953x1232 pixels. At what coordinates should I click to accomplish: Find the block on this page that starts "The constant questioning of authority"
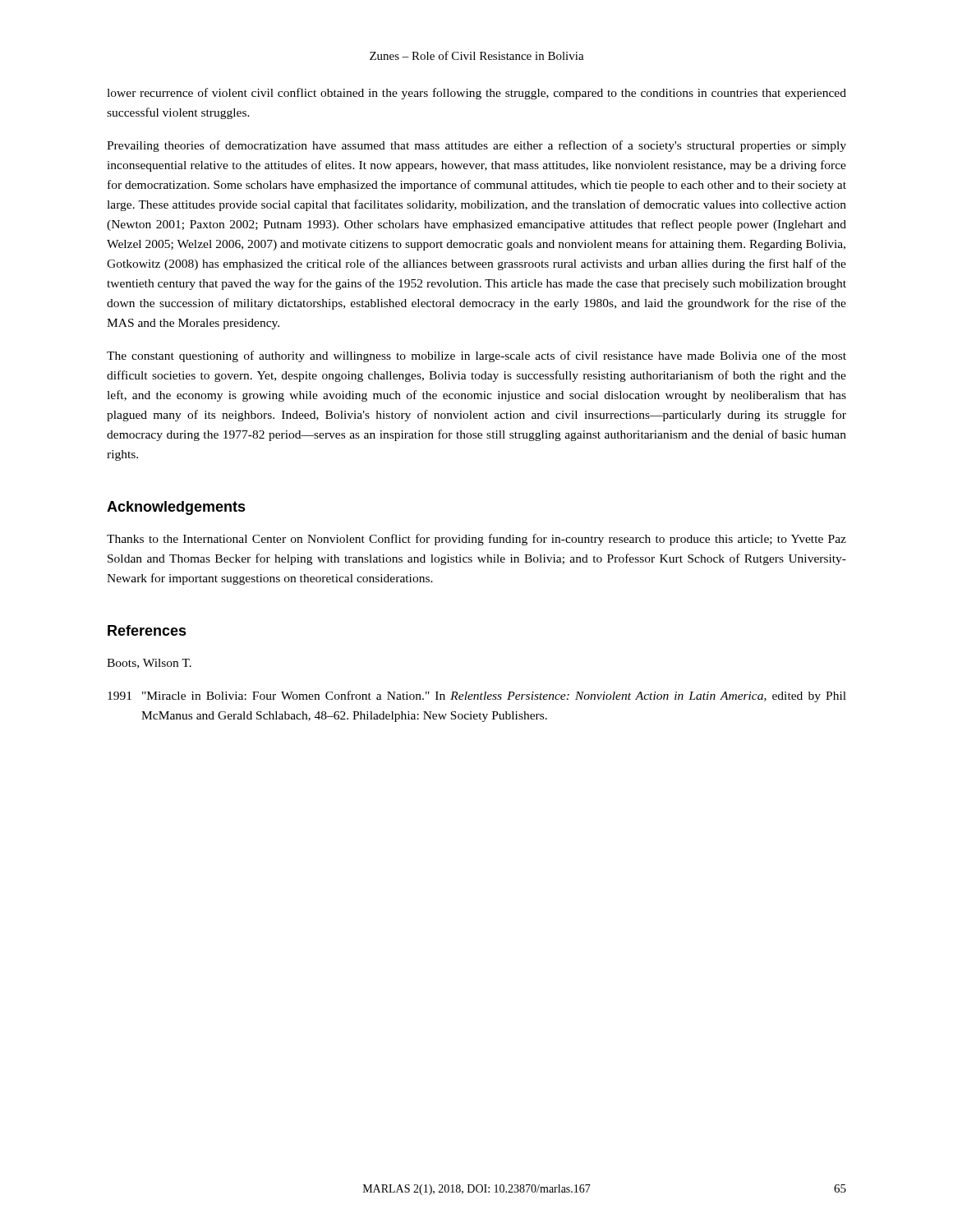click(476, 405)
